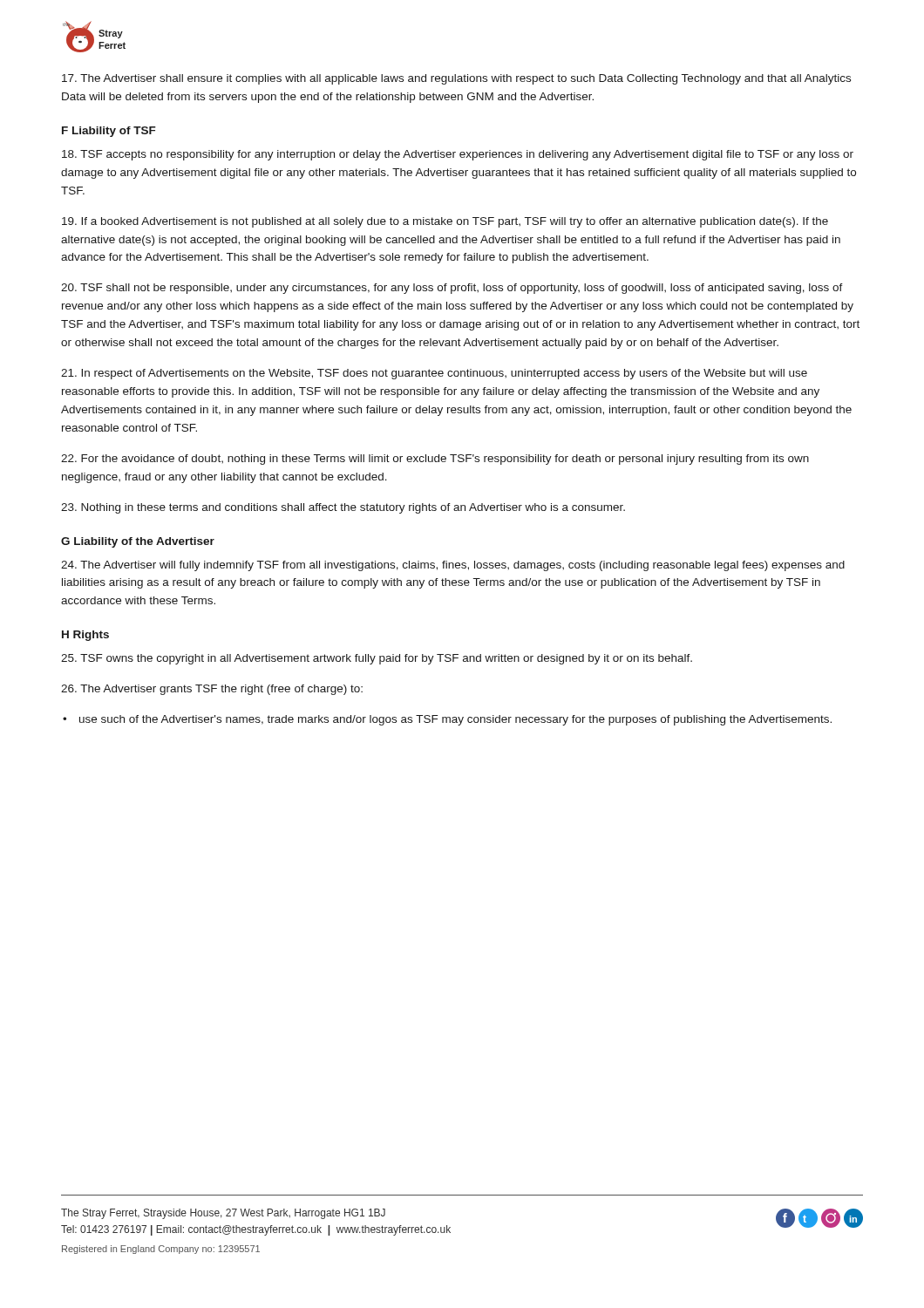Select the block starting "For the avoidance of doubt, nothing"
This screenshot has width=924, height=1308.
(x=435, y=467)
